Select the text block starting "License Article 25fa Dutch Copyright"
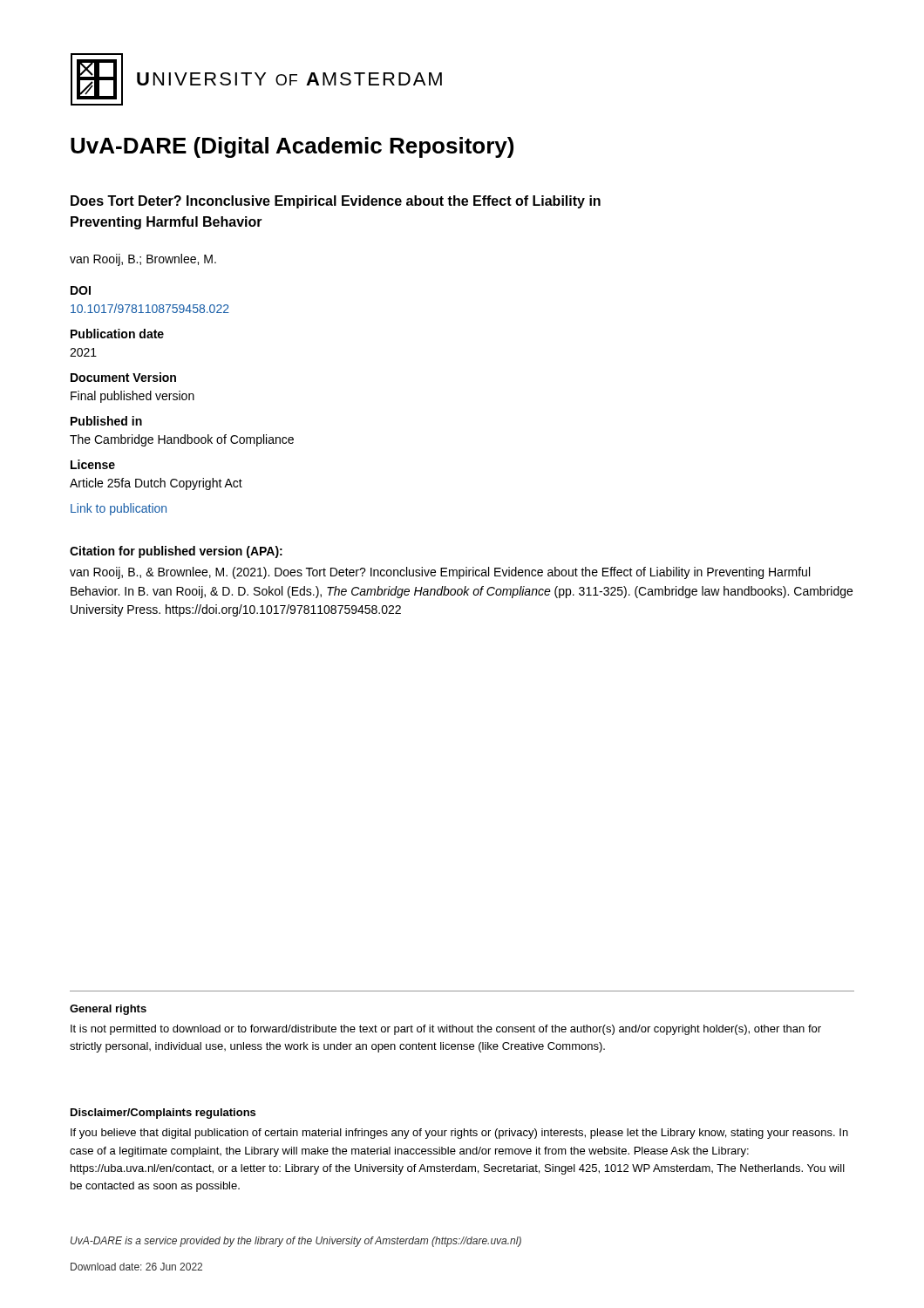This screenshot has height=1308, width=924. (93, 464)
